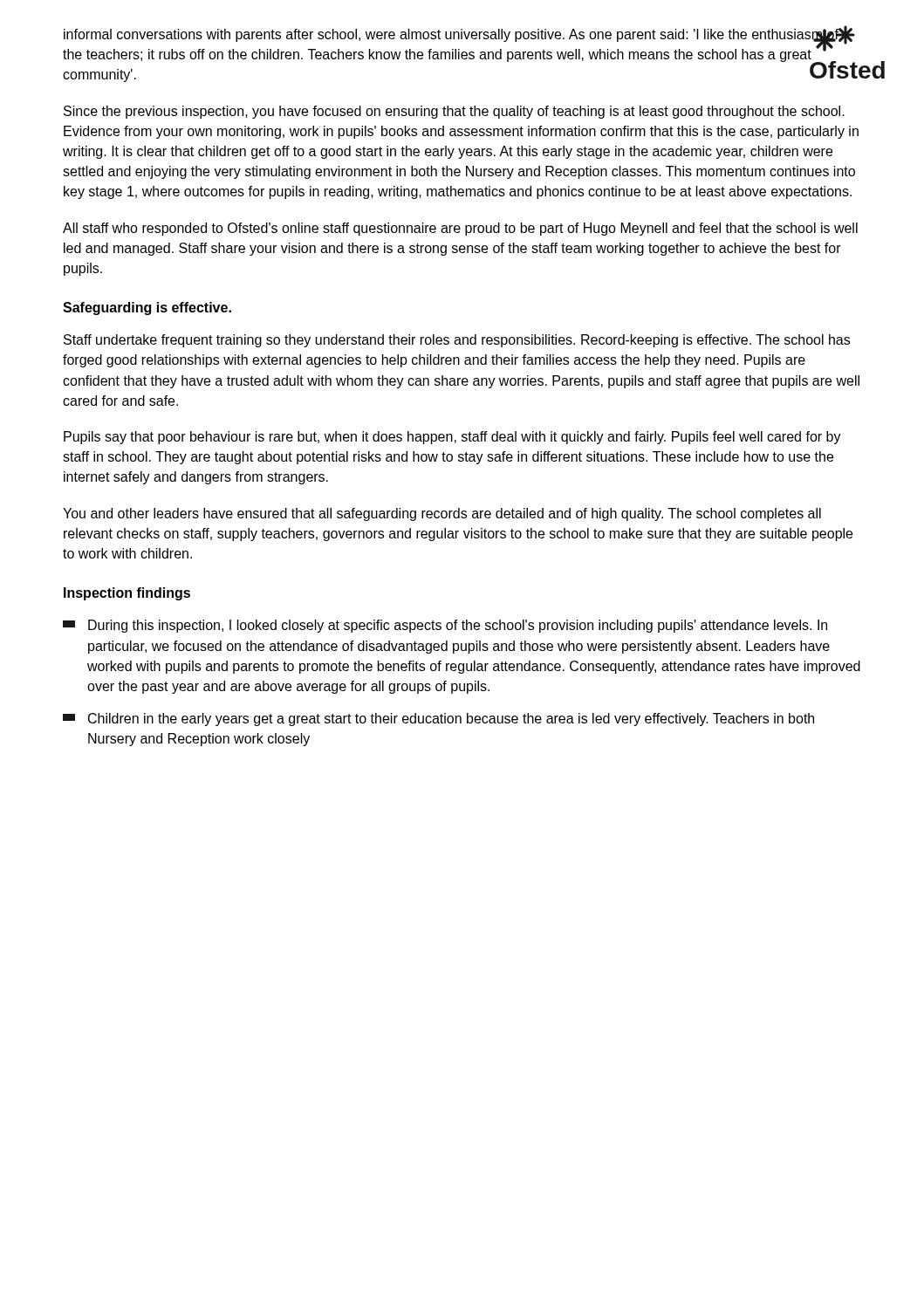
Task: Click the passage that begins "You and other leaders have ensured that"
Action: coord(462,534)
